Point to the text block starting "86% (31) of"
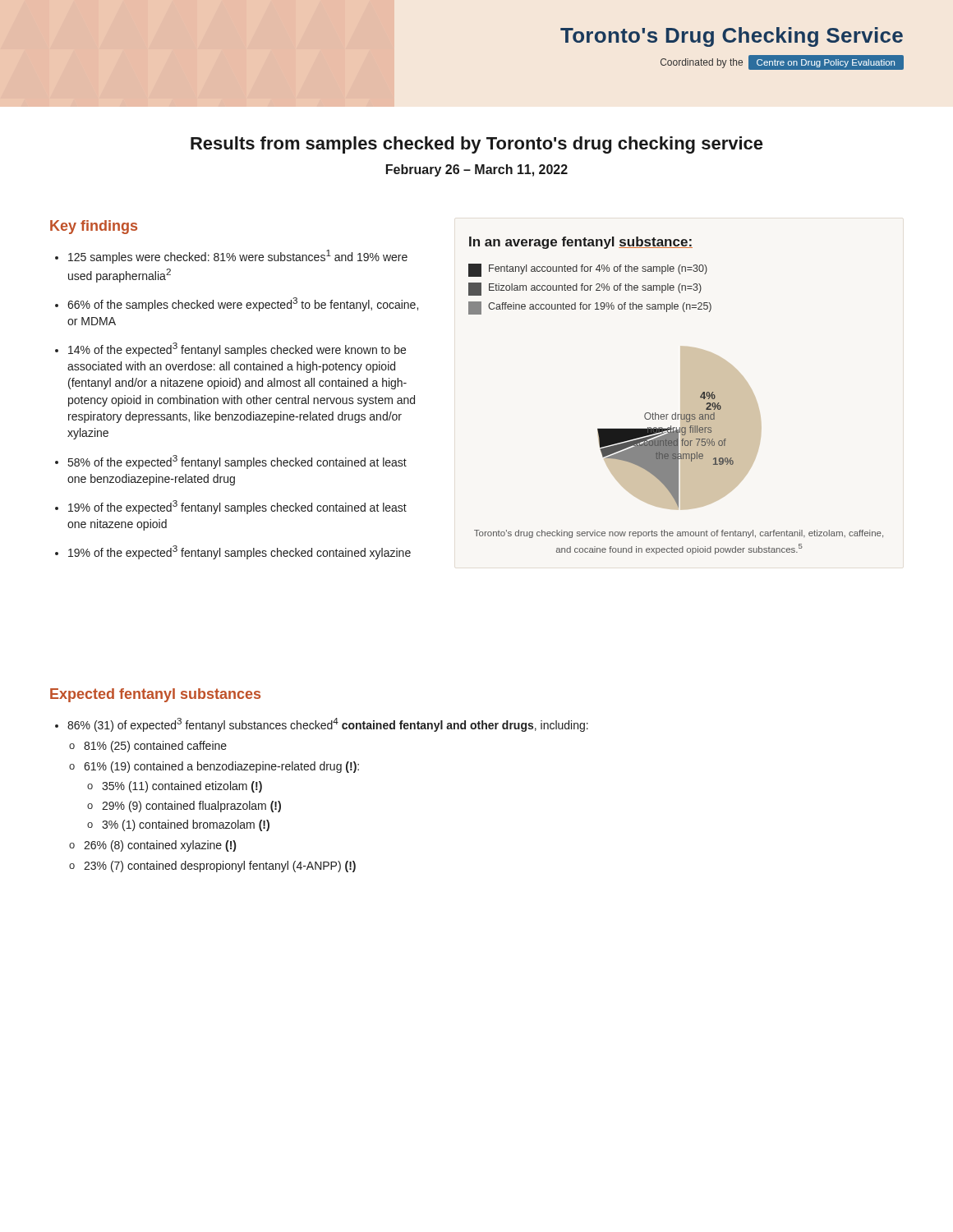Viewport: 953px width, 1232px height. coord(322,725)
